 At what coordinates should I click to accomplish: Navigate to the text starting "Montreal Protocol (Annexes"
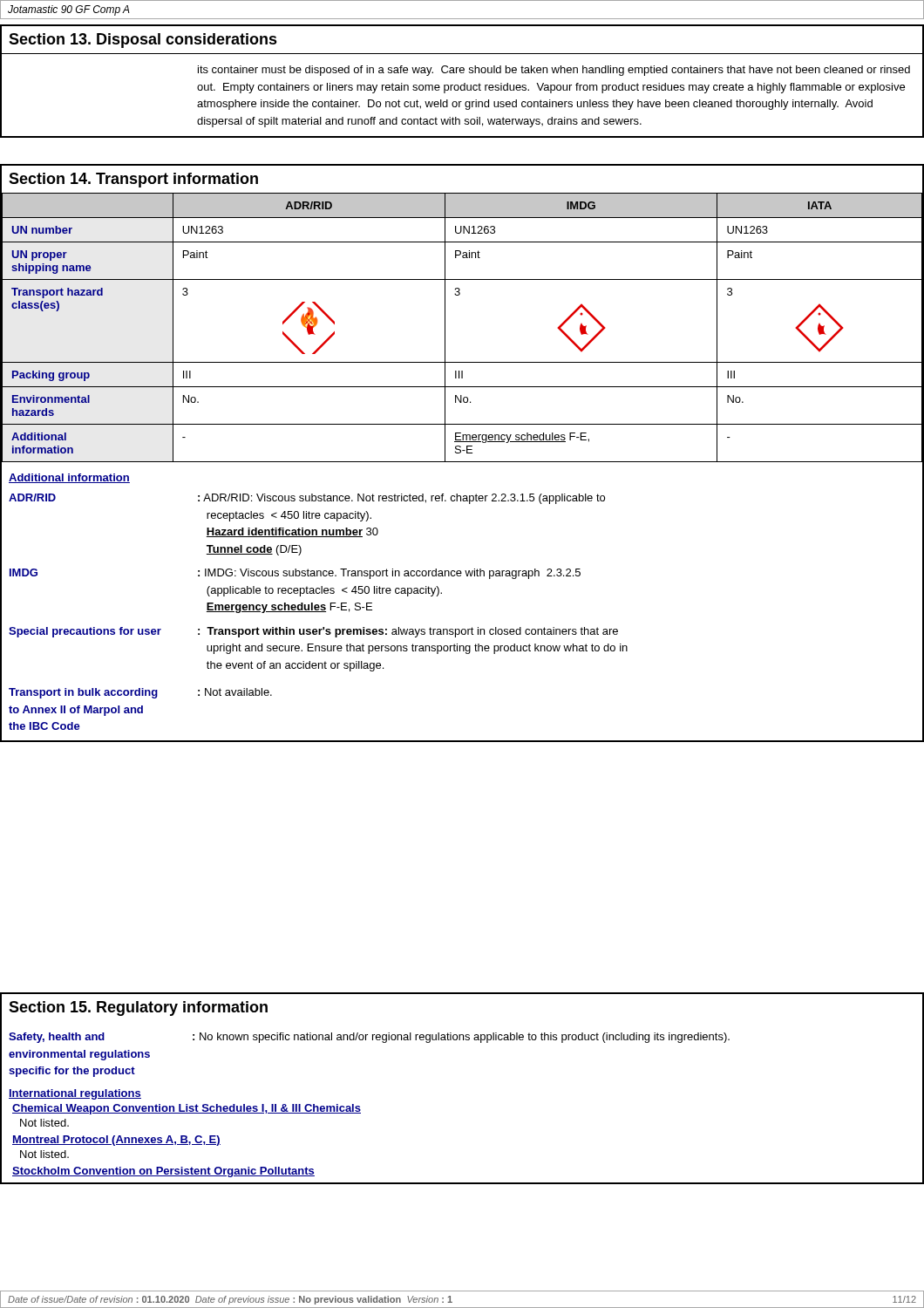(116, 1139)
